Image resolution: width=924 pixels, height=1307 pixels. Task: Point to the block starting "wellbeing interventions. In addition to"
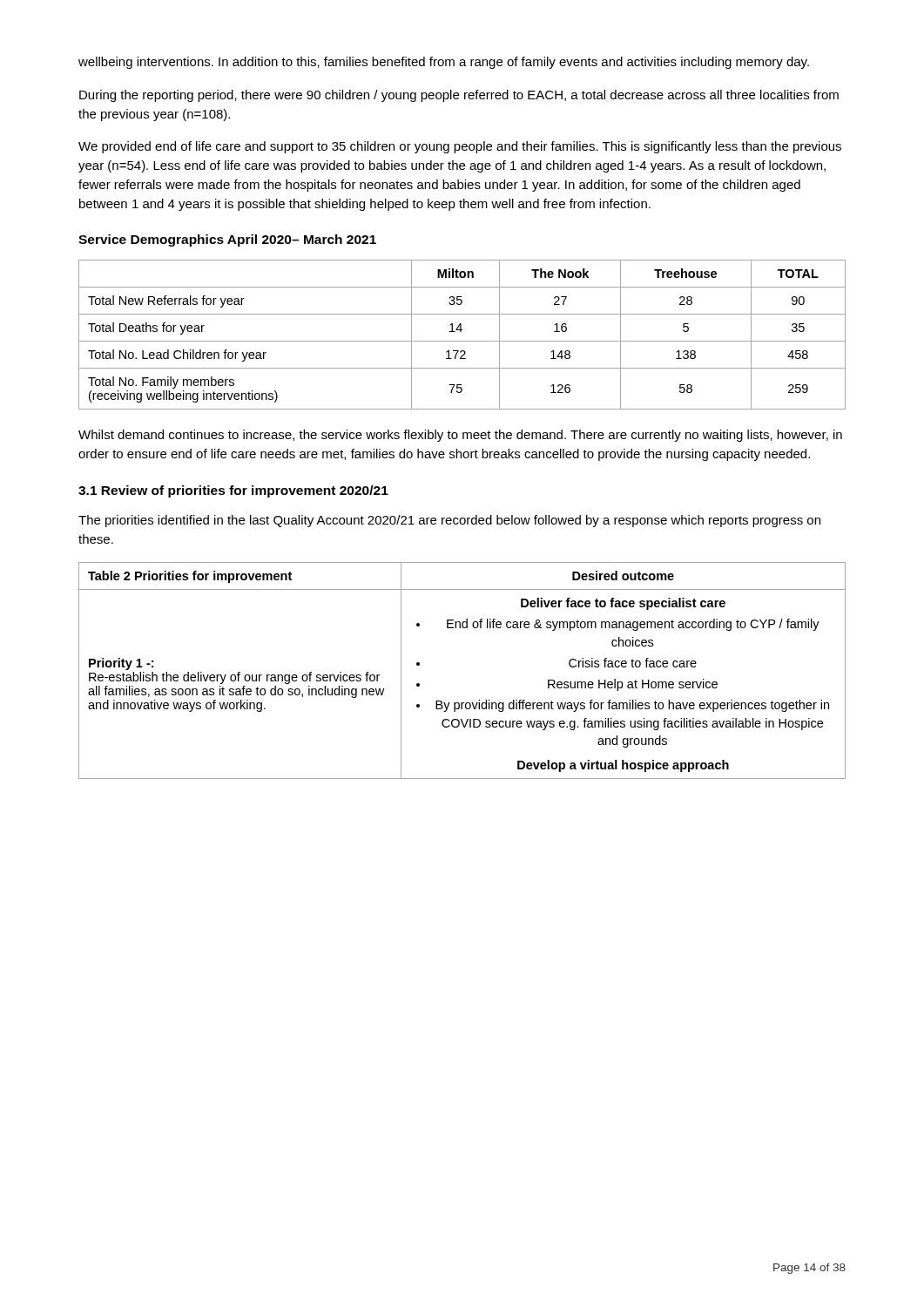[444, 61]
